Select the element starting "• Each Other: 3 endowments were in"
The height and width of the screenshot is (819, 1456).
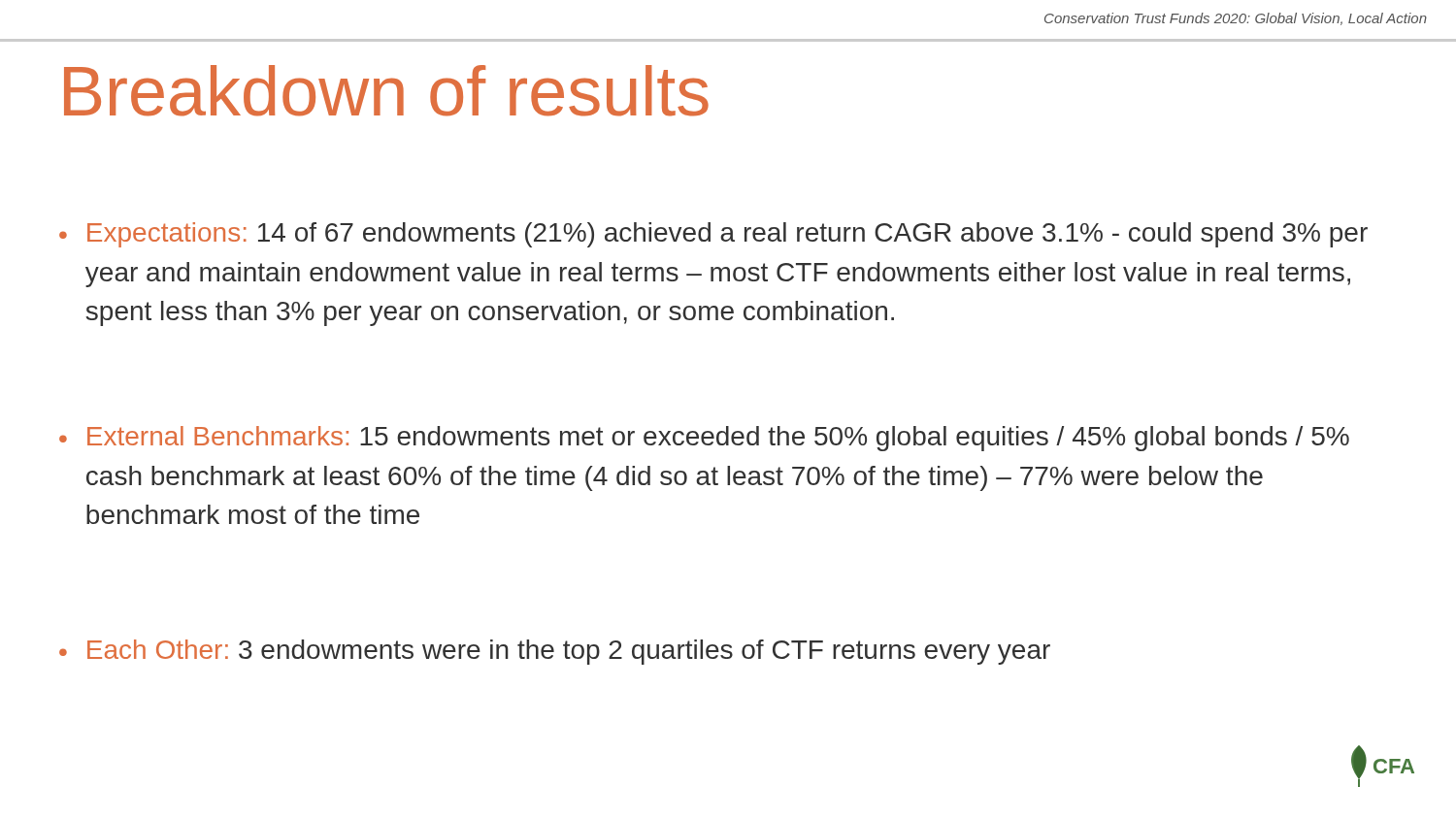point(728,651)
